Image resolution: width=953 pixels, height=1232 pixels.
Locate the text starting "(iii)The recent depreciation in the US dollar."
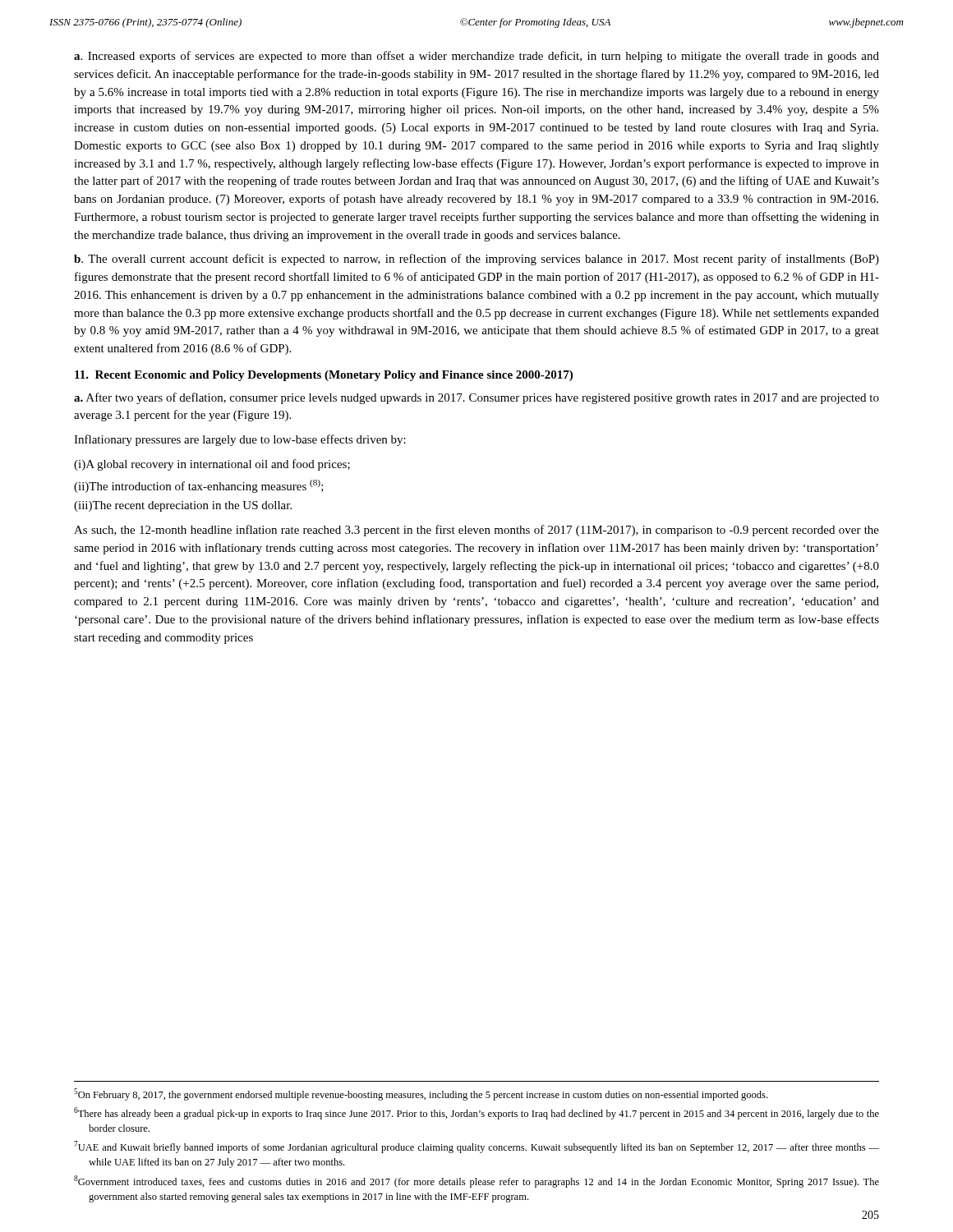183,506
